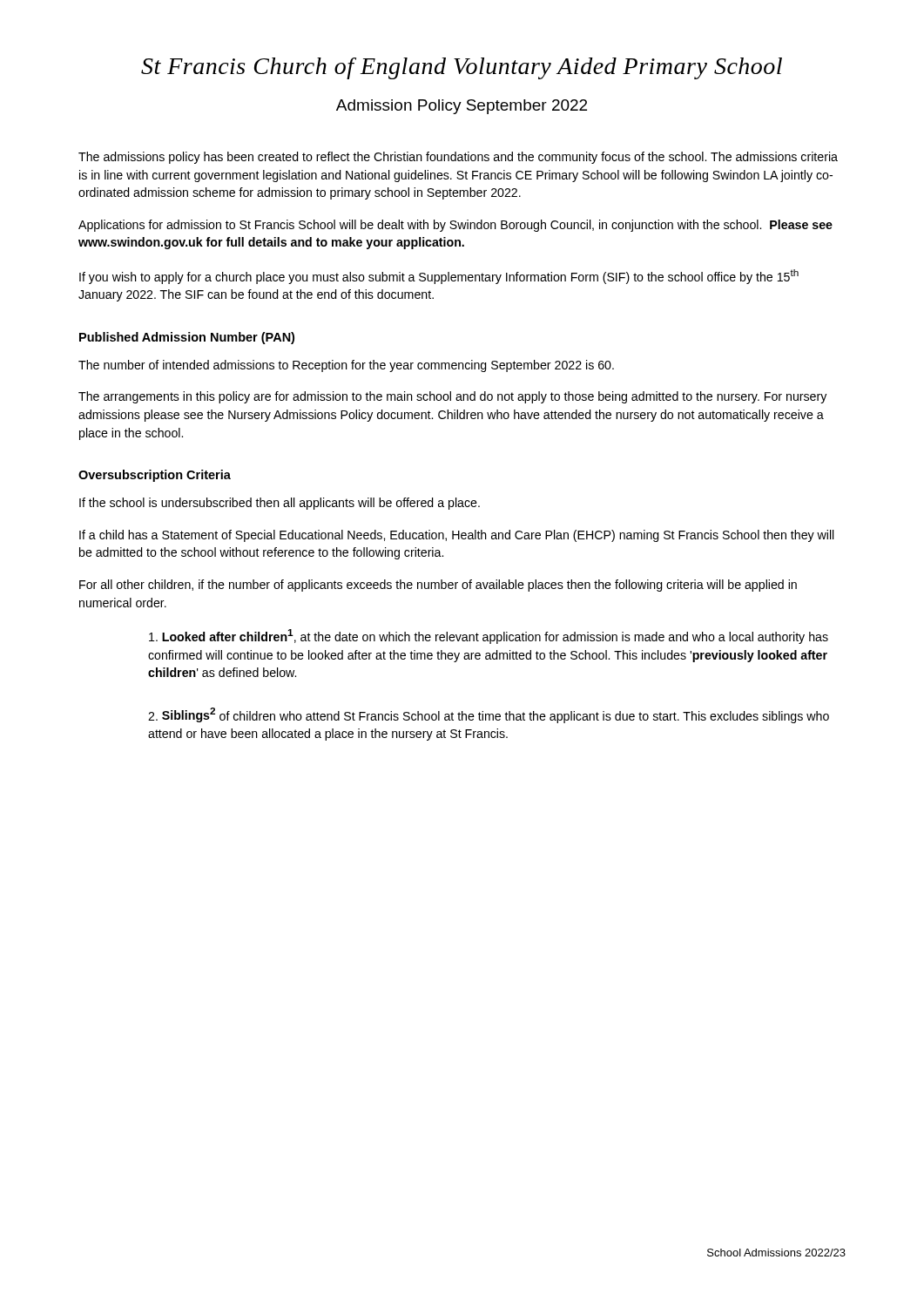Click on the section header that says "Published Admission Number (PAN)"
Image resolution: width=924 pixels, height=1307 pixels.
coord(187,338)
